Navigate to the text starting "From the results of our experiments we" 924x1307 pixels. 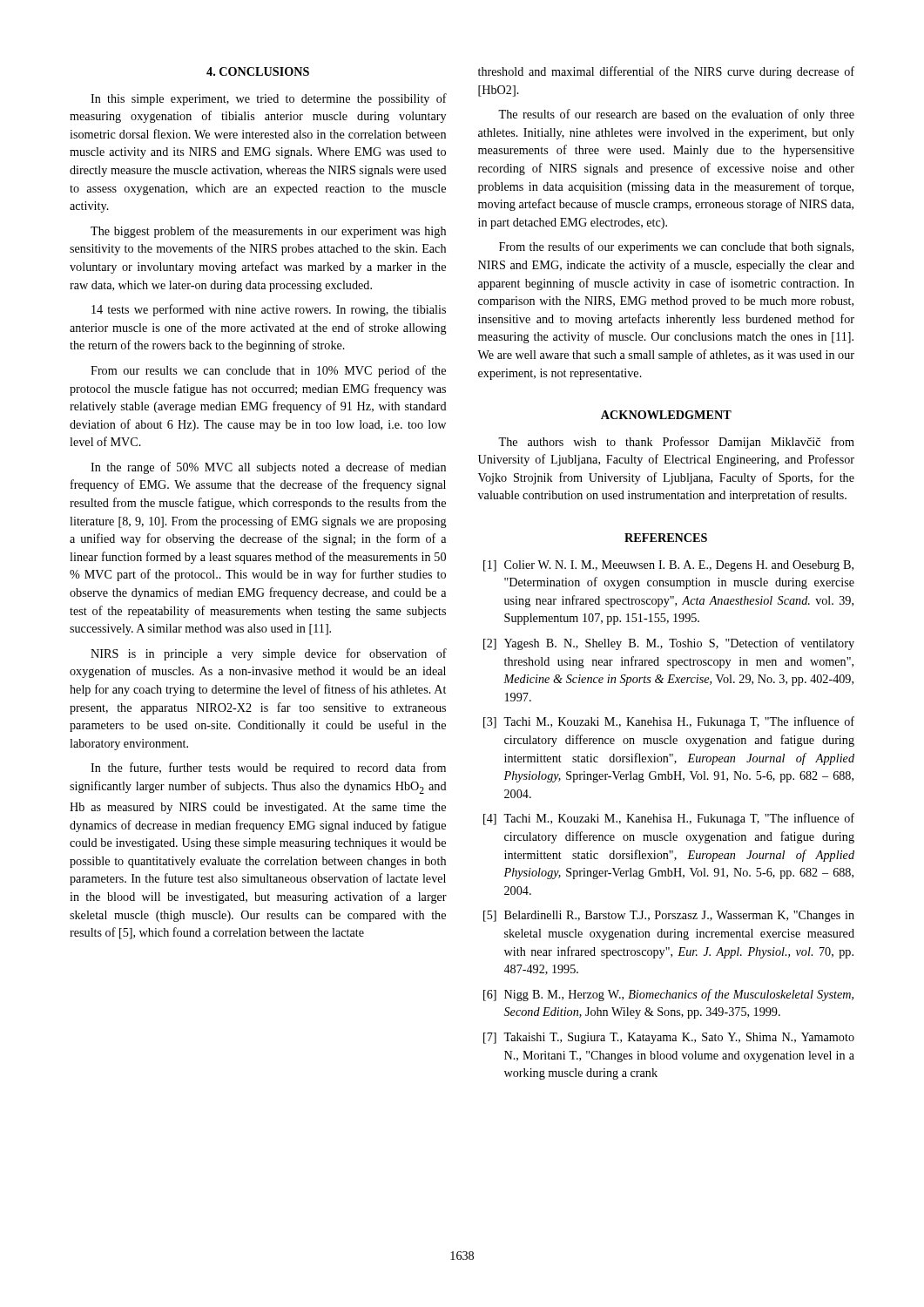click(x=666, y=310)
